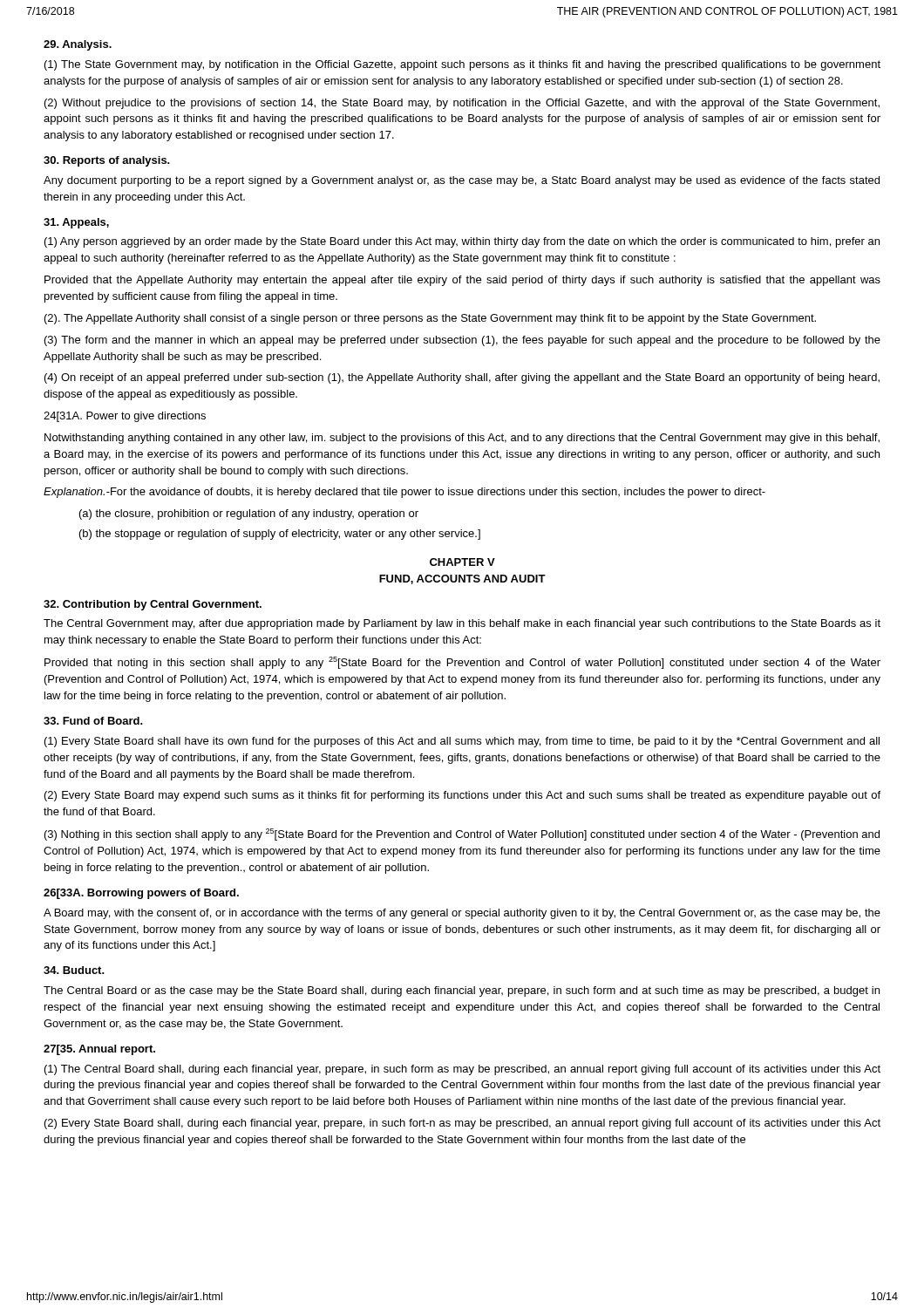Locate the block of text that opens with "Notwithstanding anything contained"
This screenshot has height=1308, width=924.
click(462, 454)
